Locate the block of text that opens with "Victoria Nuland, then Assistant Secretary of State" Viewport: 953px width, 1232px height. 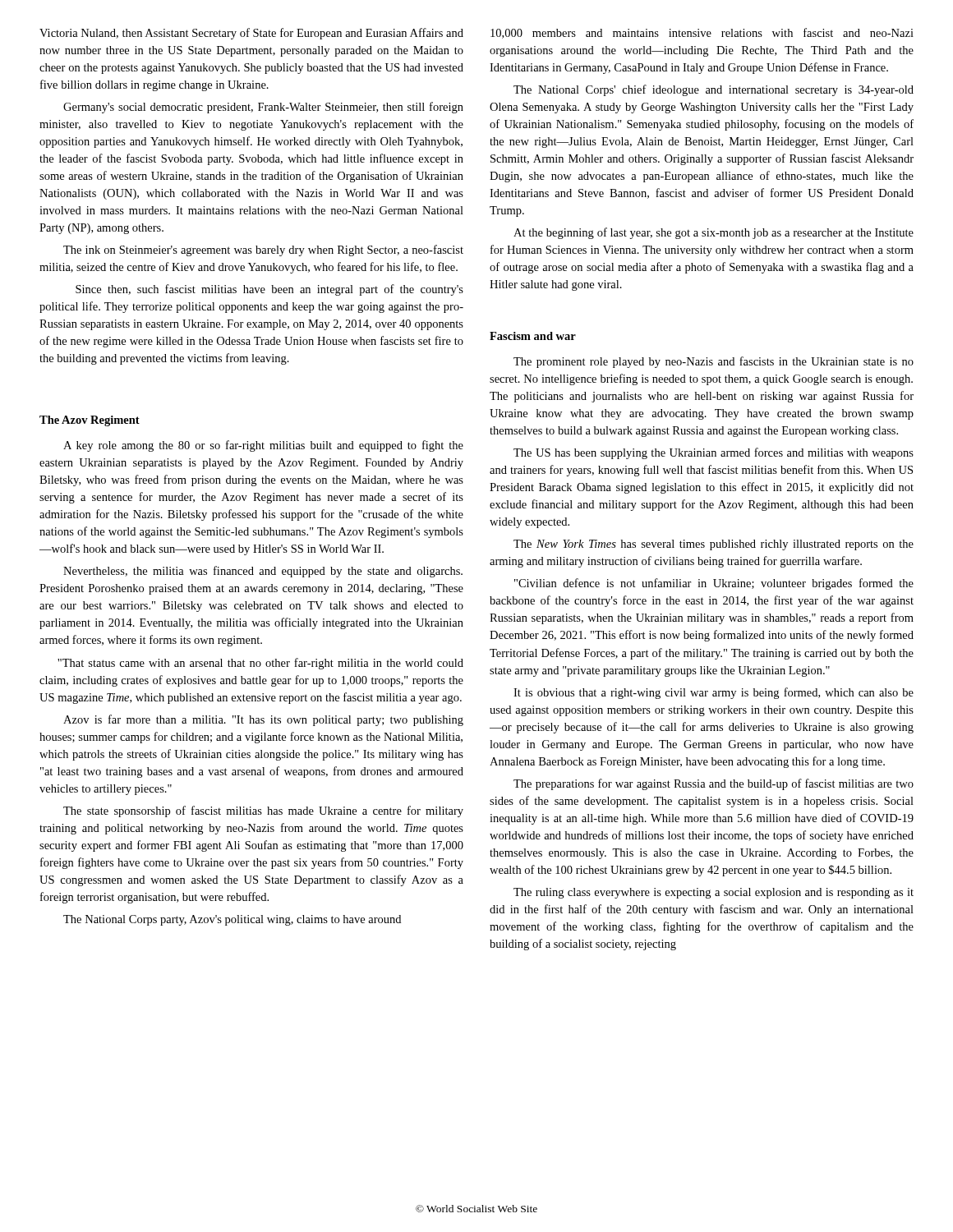pyautogui.click(x=251, y=196)
